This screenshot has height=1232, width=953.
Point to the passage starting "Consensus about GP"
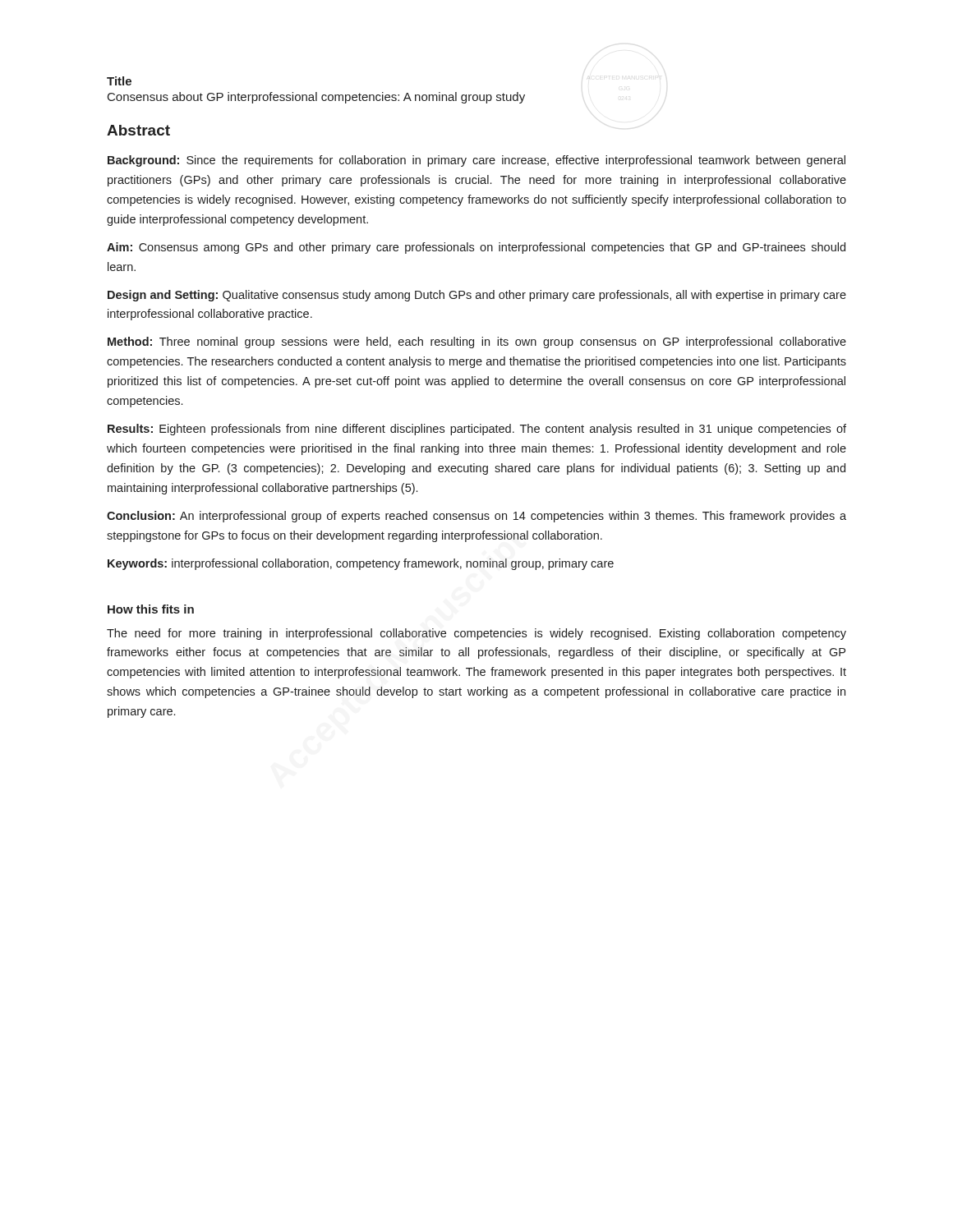pos(316,97)
